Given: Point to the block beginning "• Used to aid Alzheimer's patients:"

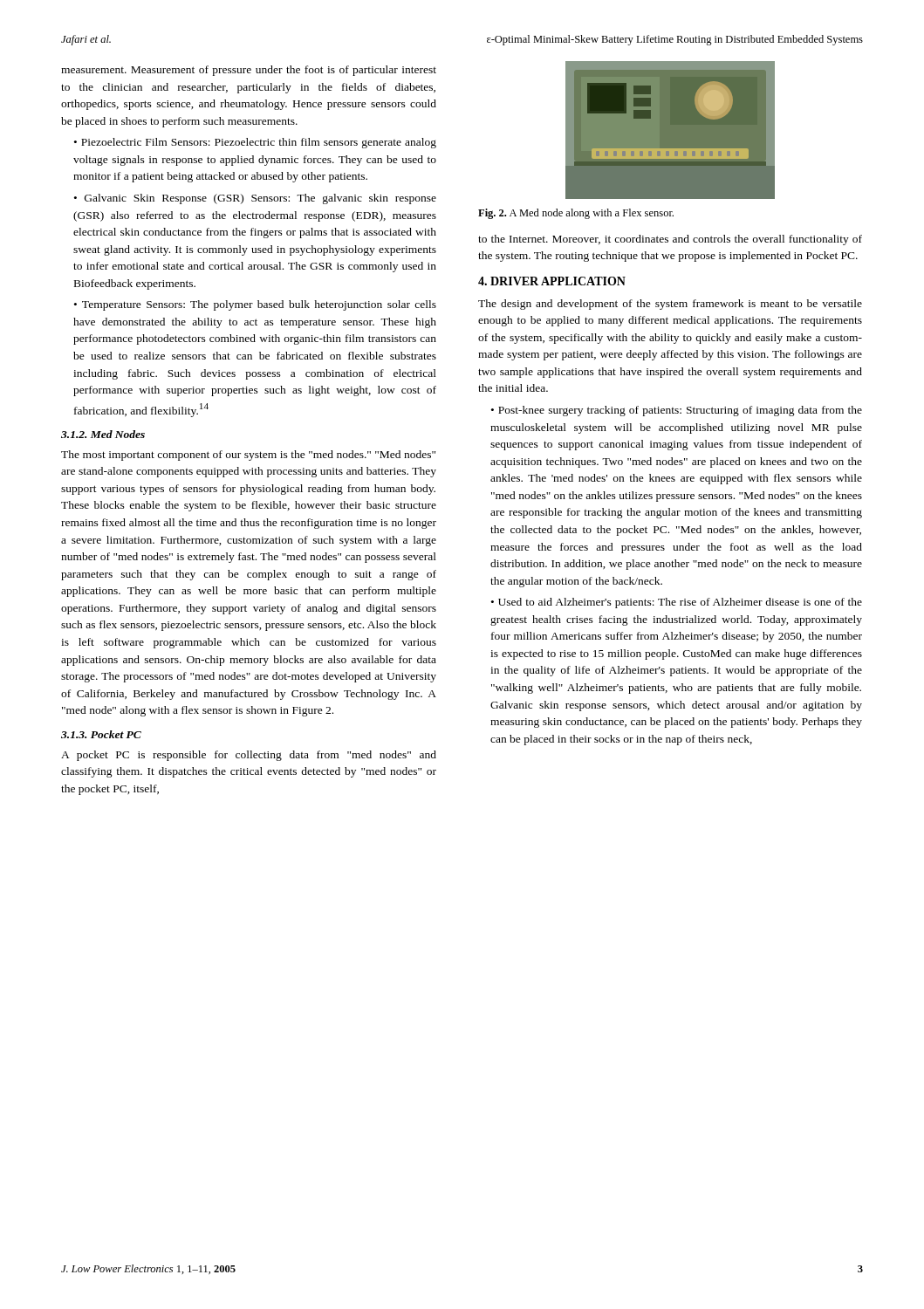Looking at the screenshot, I should (x=676, y=670).
